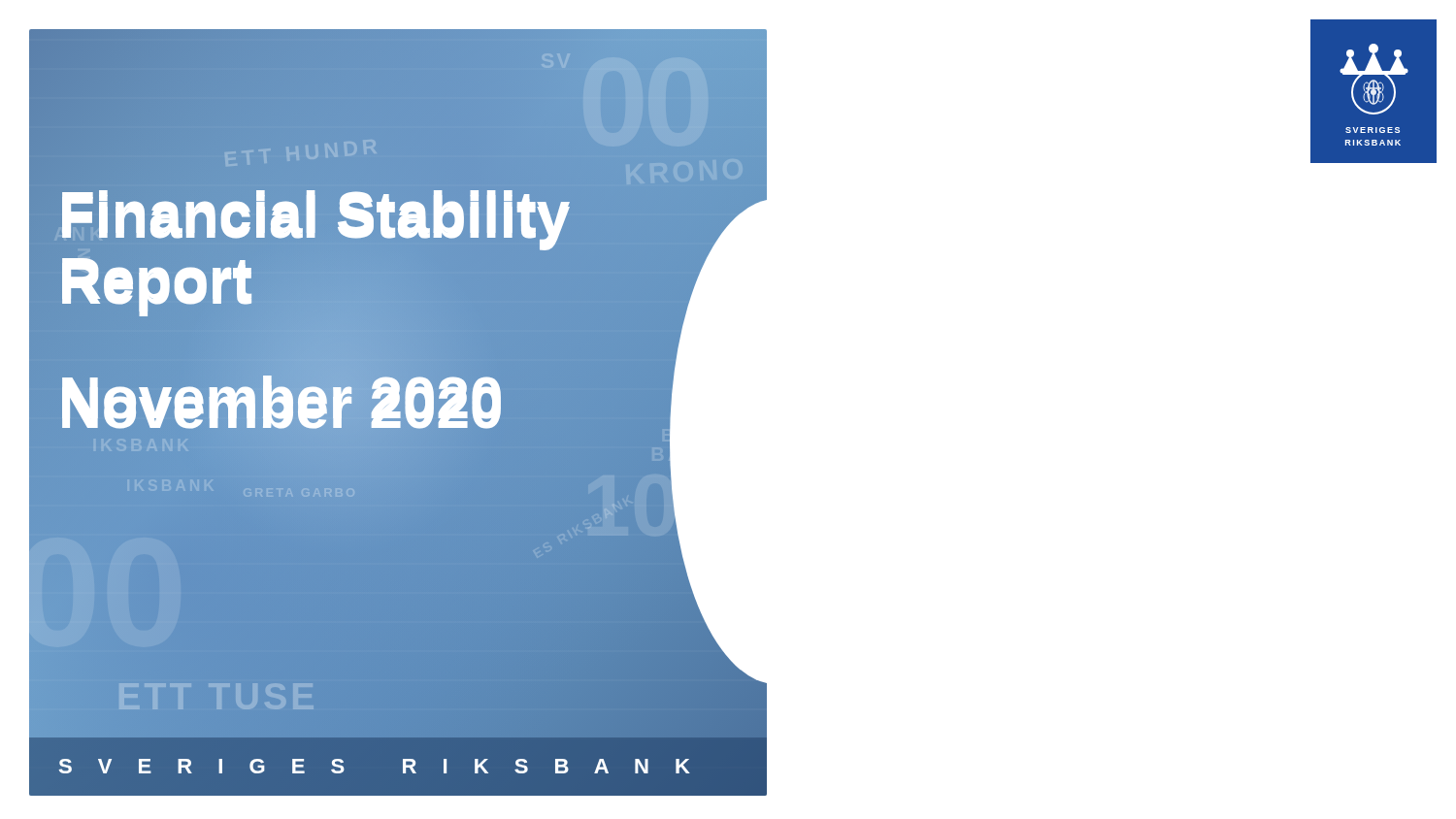
Task: Click on the illustration
Action: (x=398, y=412)
